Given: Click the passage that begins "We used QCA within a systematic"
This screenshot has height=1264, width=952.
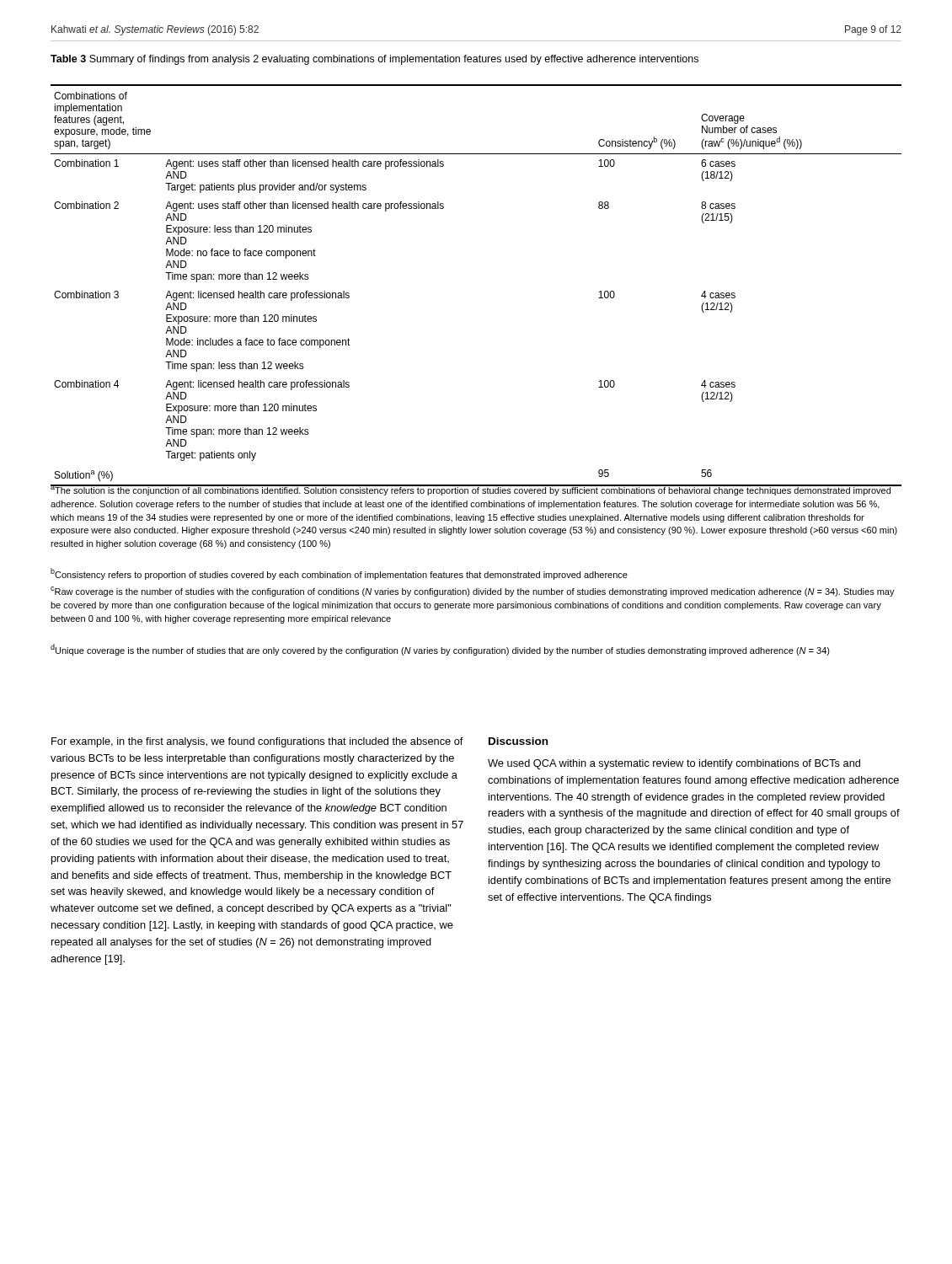Looking at the screenshot, I should coord(694,830).
